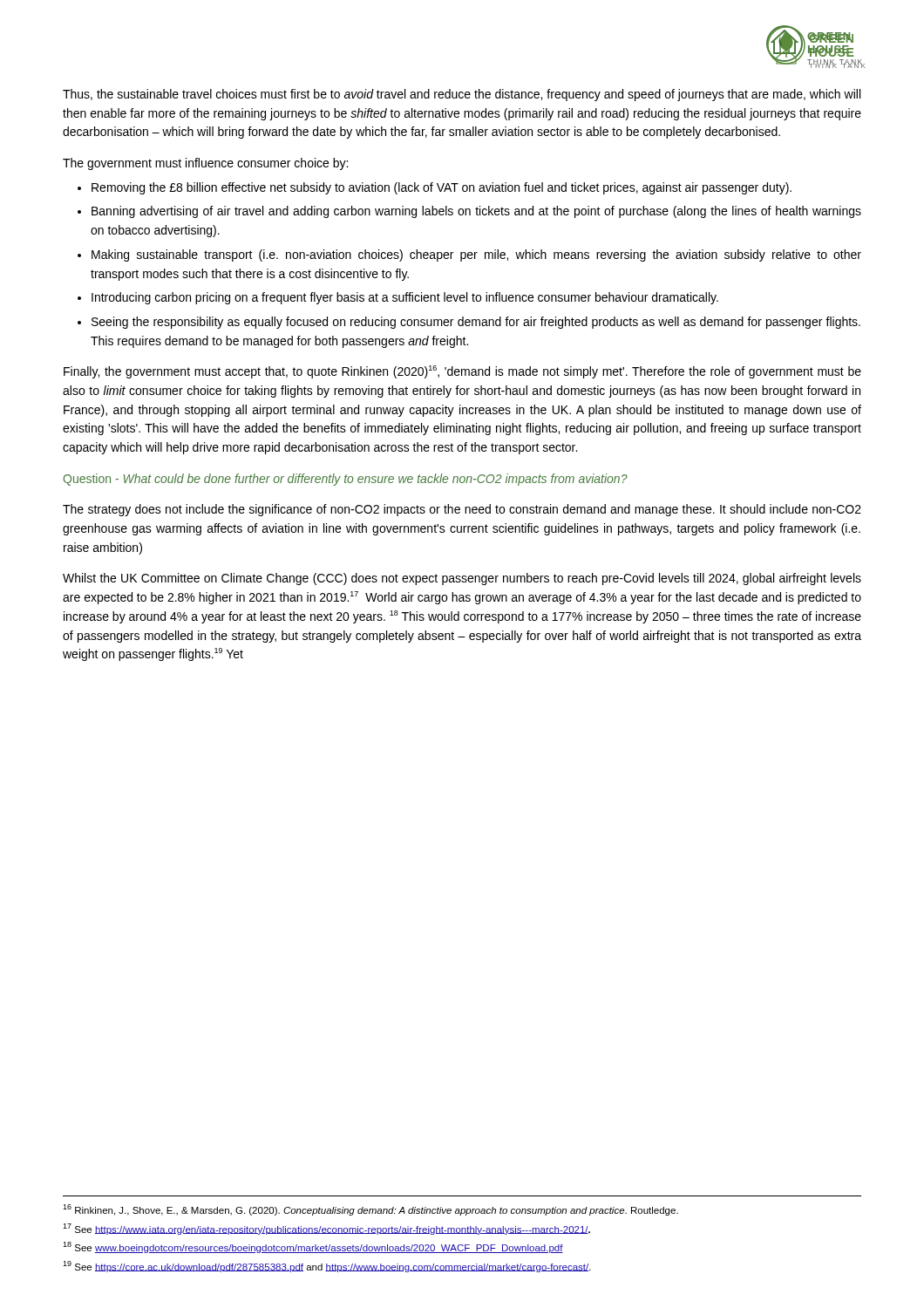Locate the text "17 See https://www.iata.org/en/iata-repository/publications/economic-reports/air-freight-monthly-analysis---march-2021/."
The height and width of the screenshot is (1308, 924).
pyautogui.click(x=327, y=1228)
